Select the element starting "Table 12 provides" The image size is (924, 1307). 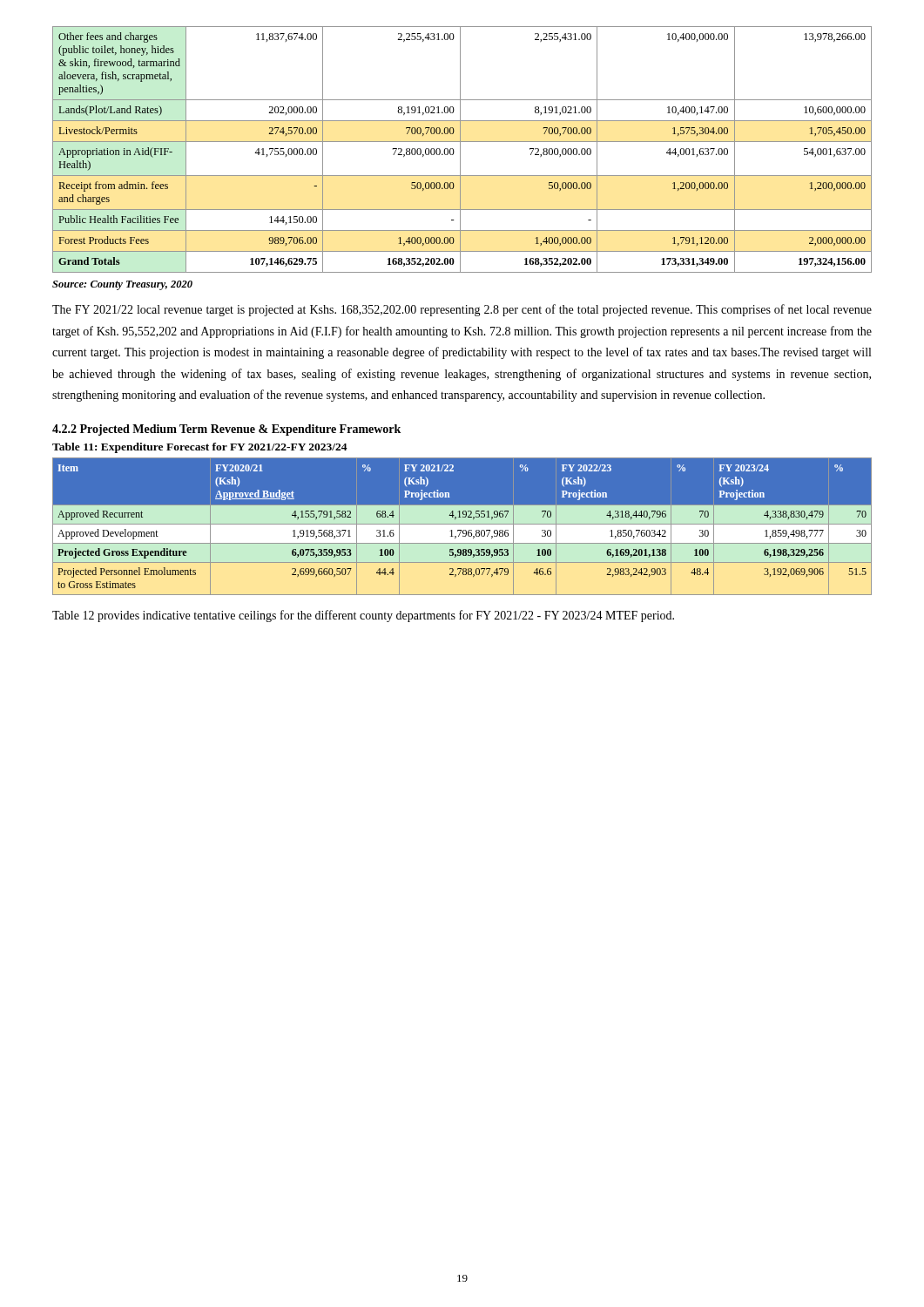coord(364,615)
